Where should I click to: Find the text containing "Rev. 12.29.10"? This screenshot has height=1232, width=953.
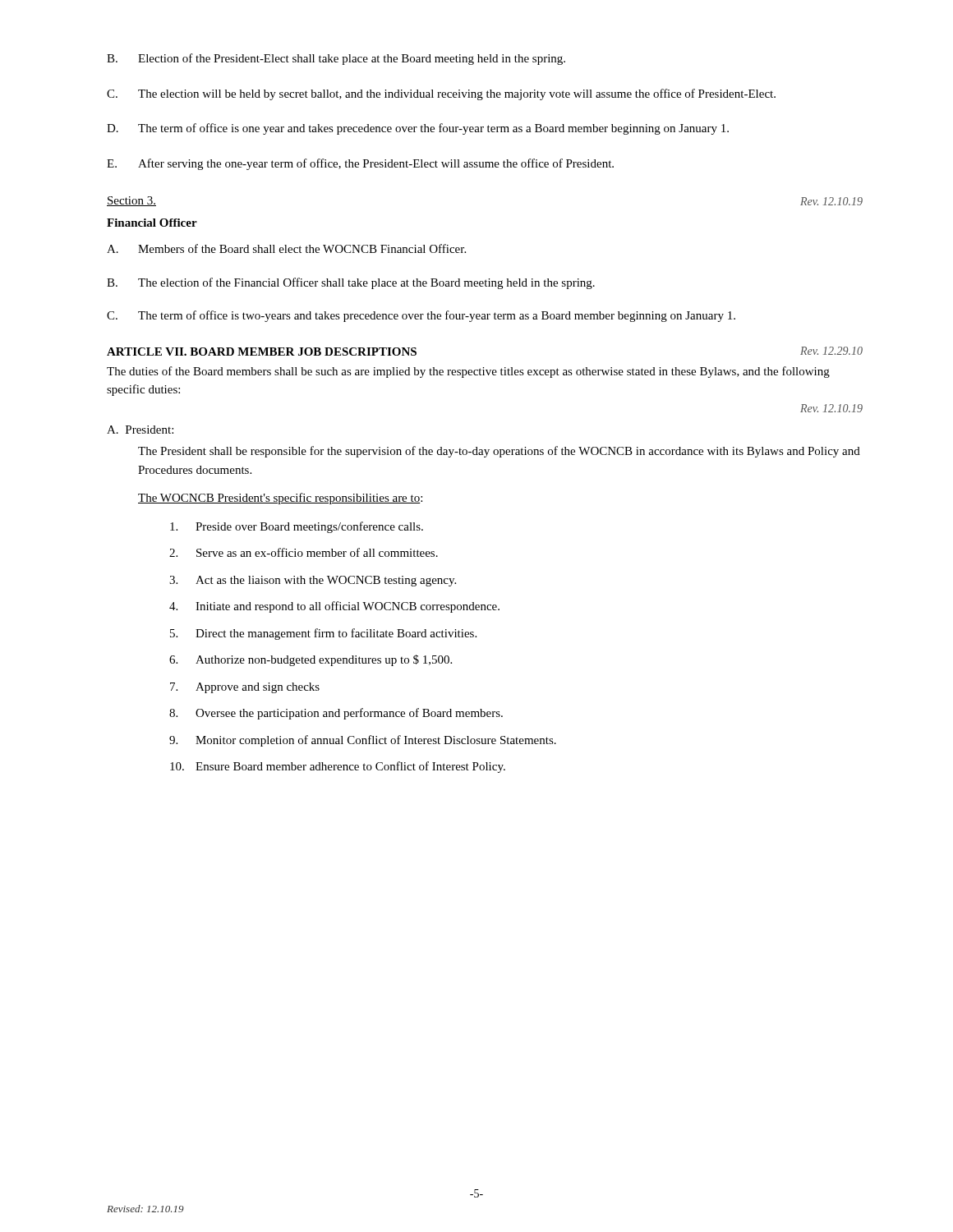(x=831, y=351)
